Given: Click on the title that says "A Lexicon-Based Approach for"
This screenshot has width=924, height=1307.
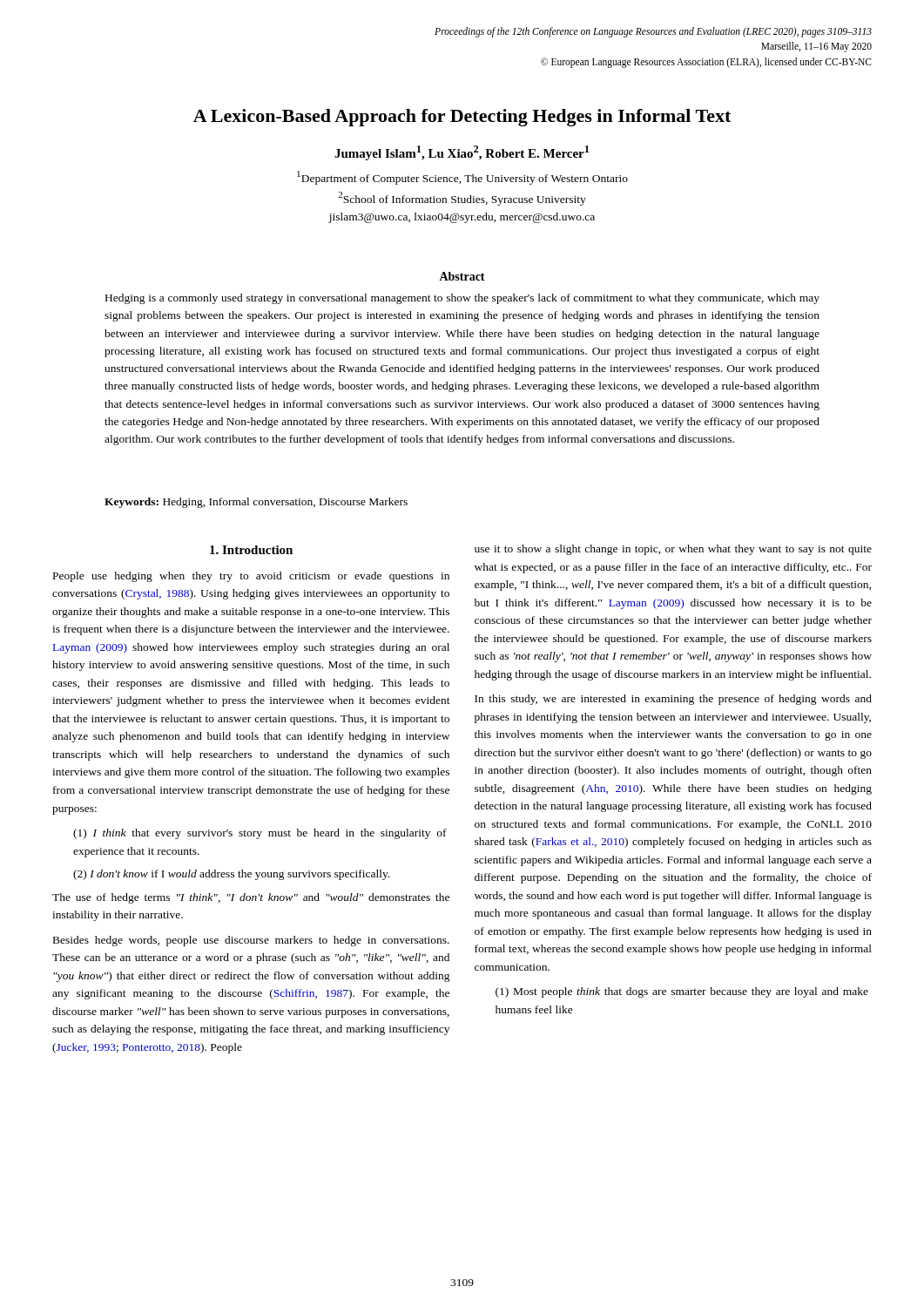Looking at the screenshot, I should 462,165.
